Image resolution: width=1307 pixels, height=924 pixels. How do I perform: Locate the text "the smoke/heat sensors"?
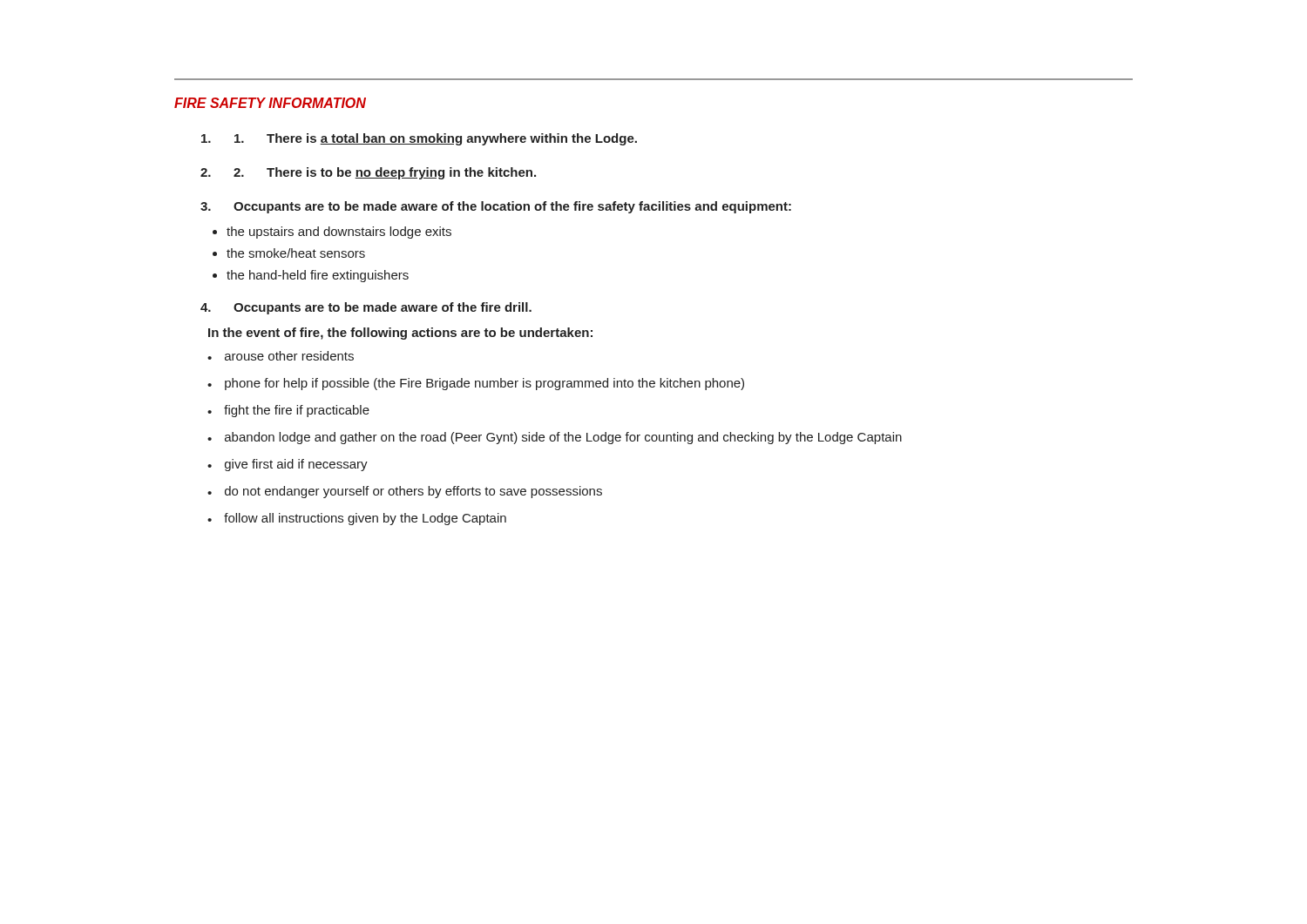[296, 253]
